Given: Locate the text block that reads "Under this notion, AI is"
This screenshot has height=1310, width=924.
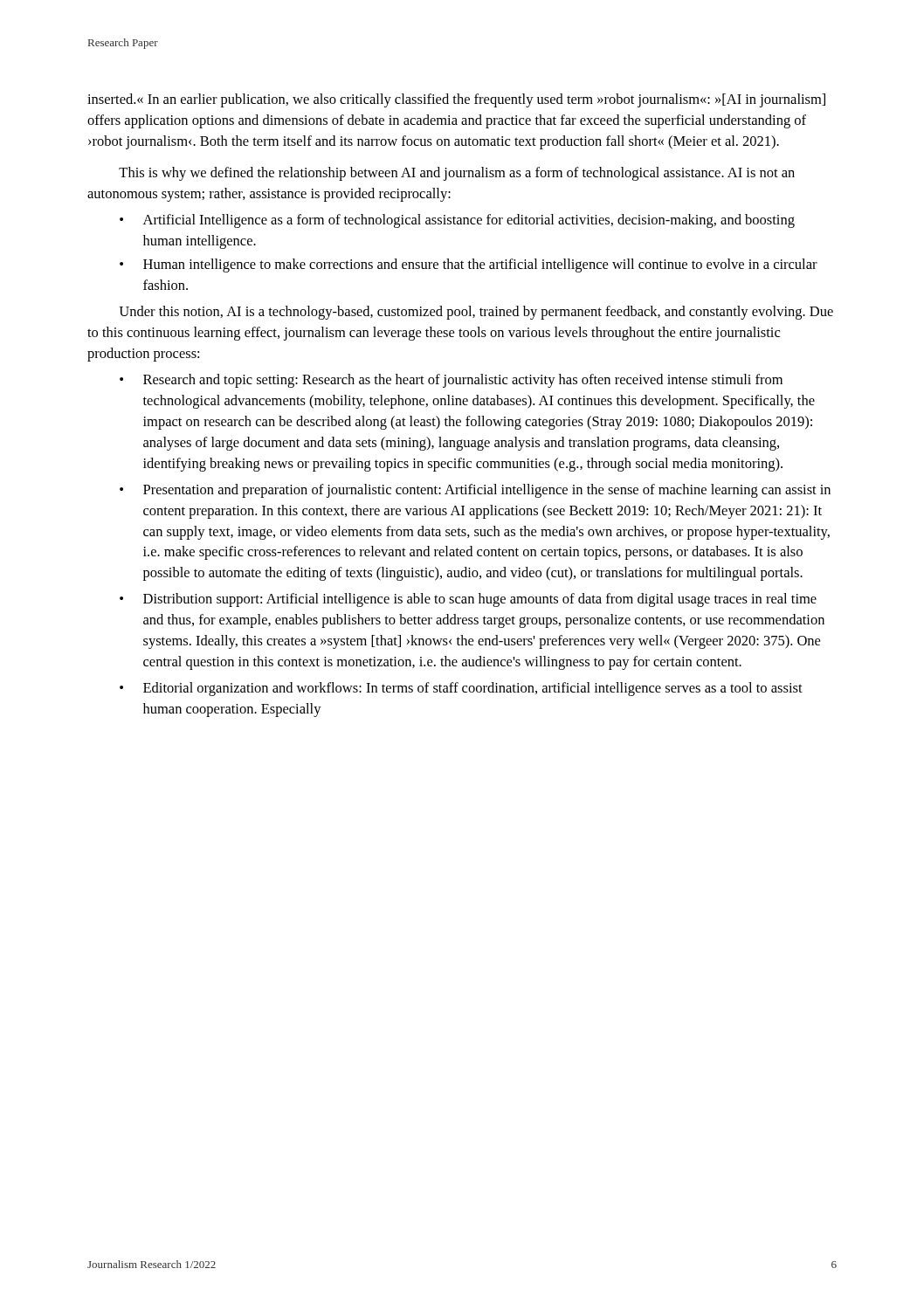Looking at the screenshot, I should coord(460,332).
